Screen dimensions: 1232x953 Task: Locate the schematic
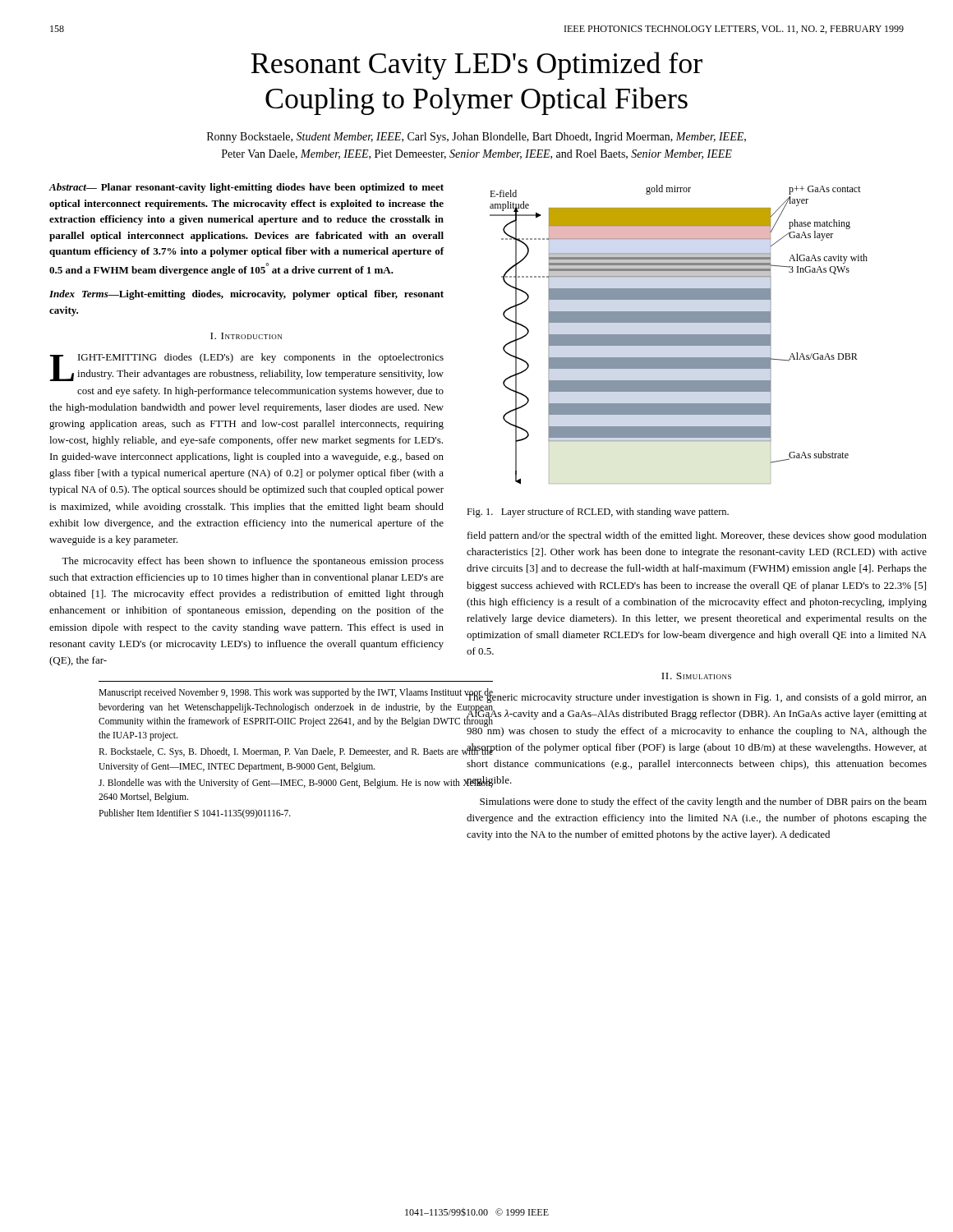click(x=697, y=339)
